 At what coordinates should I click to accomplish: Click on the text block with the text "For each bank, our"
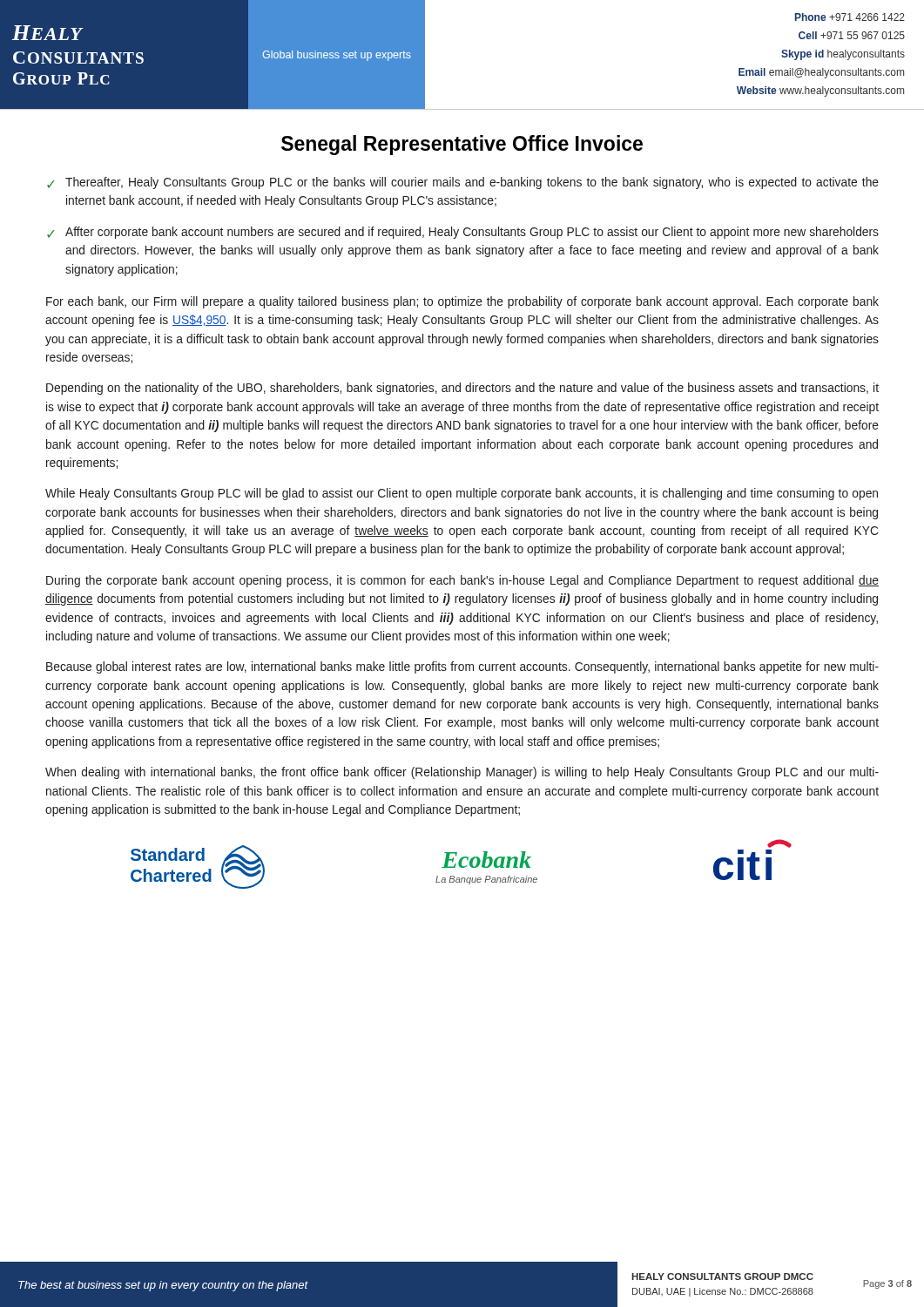click(462, 330)
